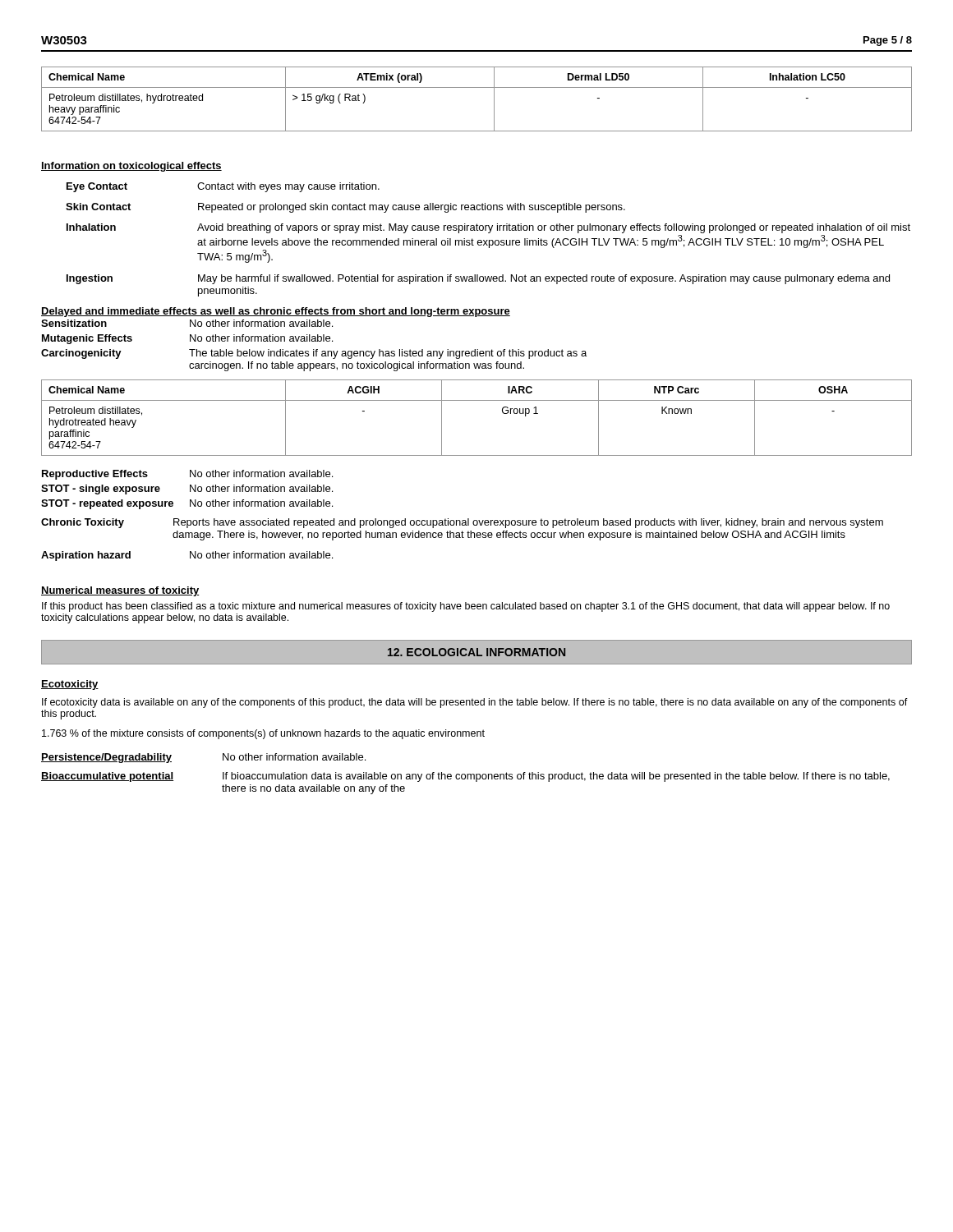
Task: Locate the section header that says "Numerical measures of toxicity"
Action: pyautogui.click(x=120, y=590)
